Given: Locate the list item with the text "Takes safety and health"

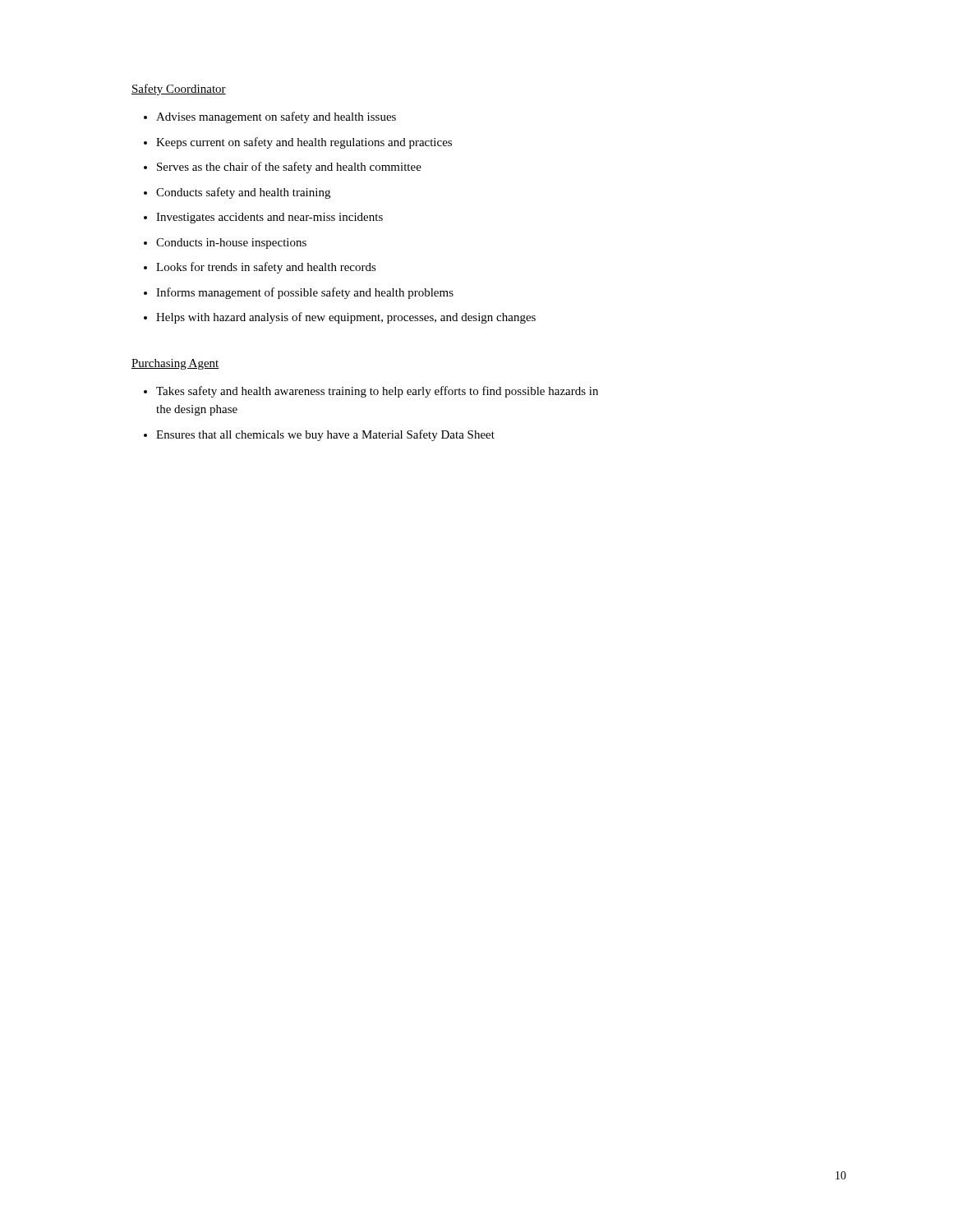Looking at the screenshot, I should [377, 400].
